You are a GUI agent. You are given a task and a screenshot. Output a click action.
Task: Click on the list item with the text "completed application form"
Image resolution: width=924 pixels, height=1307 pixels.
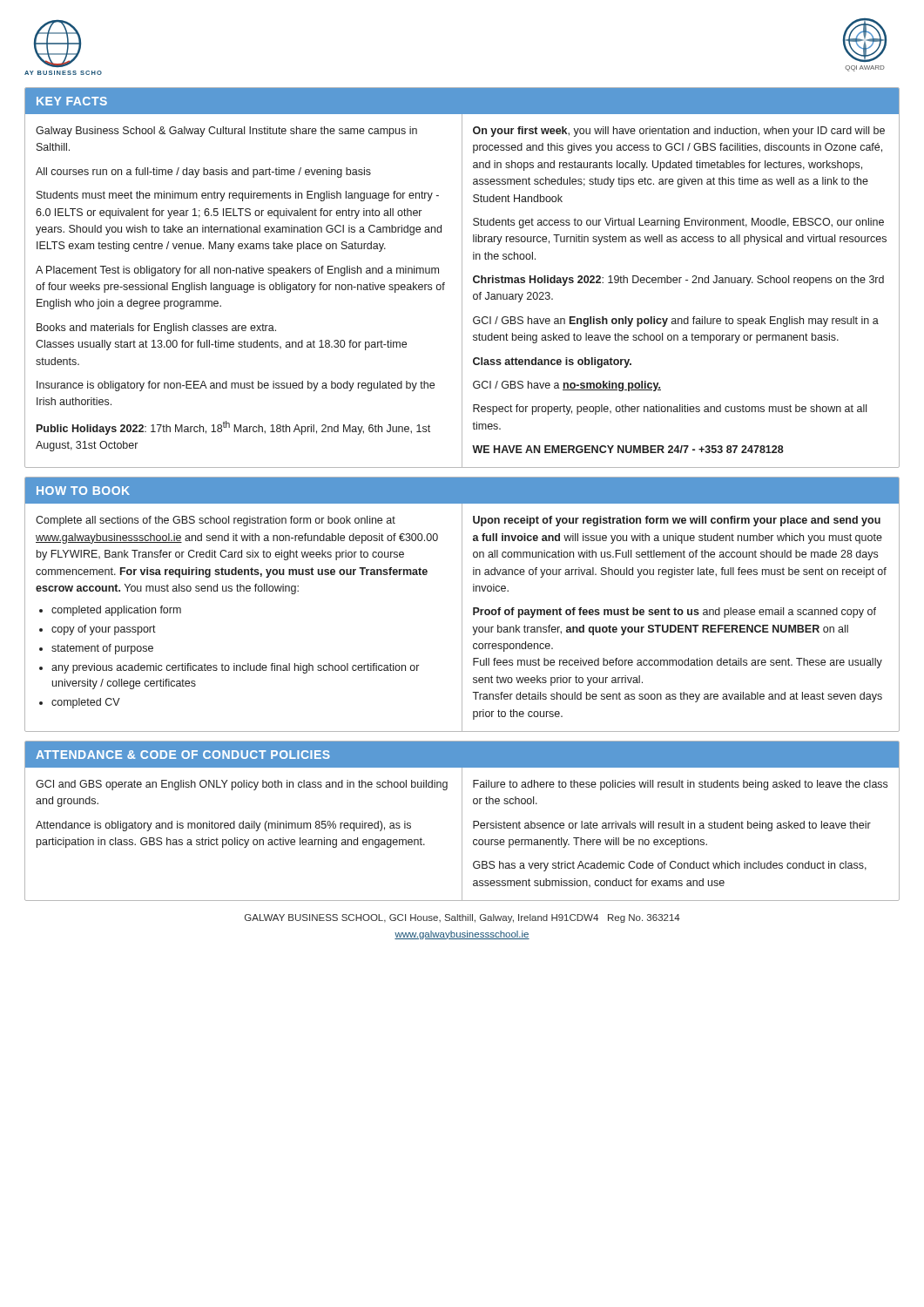(x=116, y=610)
